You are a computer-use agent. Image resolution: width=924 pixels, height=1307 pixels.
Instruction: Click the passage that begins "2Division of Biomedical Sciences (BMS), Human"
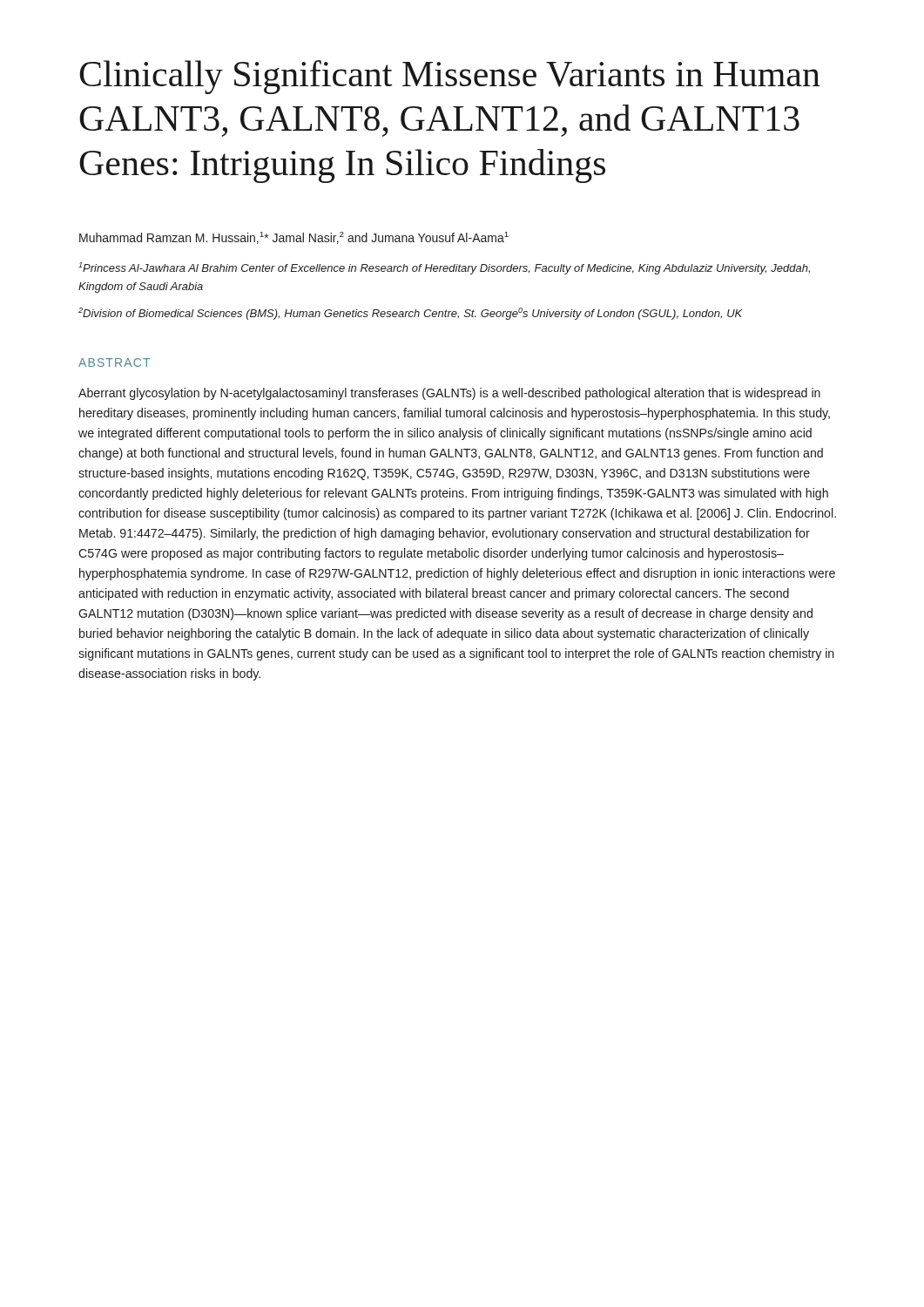(x=410, y=313)
